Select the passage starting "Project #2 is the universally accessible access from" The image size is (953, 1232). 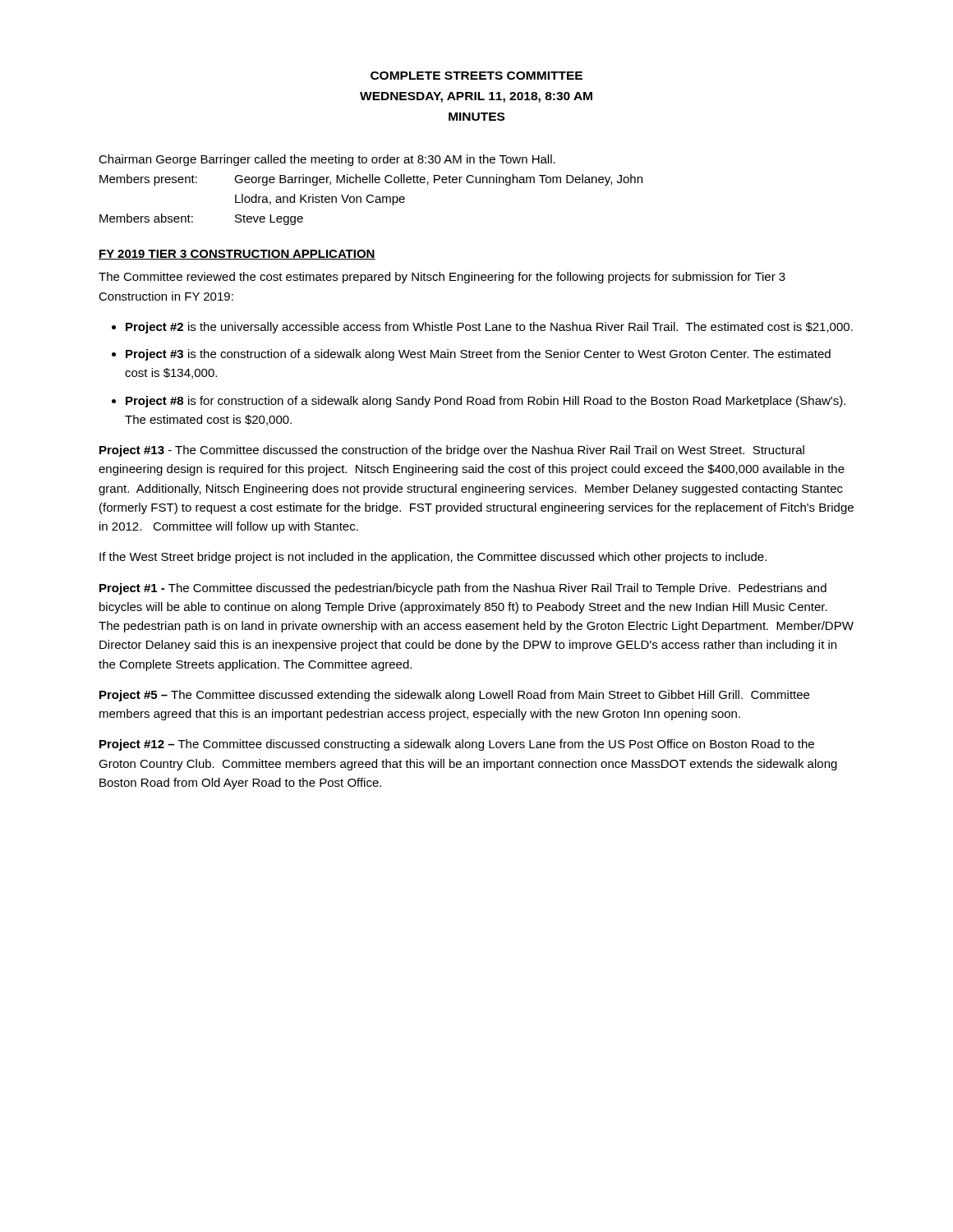point(489,326)
